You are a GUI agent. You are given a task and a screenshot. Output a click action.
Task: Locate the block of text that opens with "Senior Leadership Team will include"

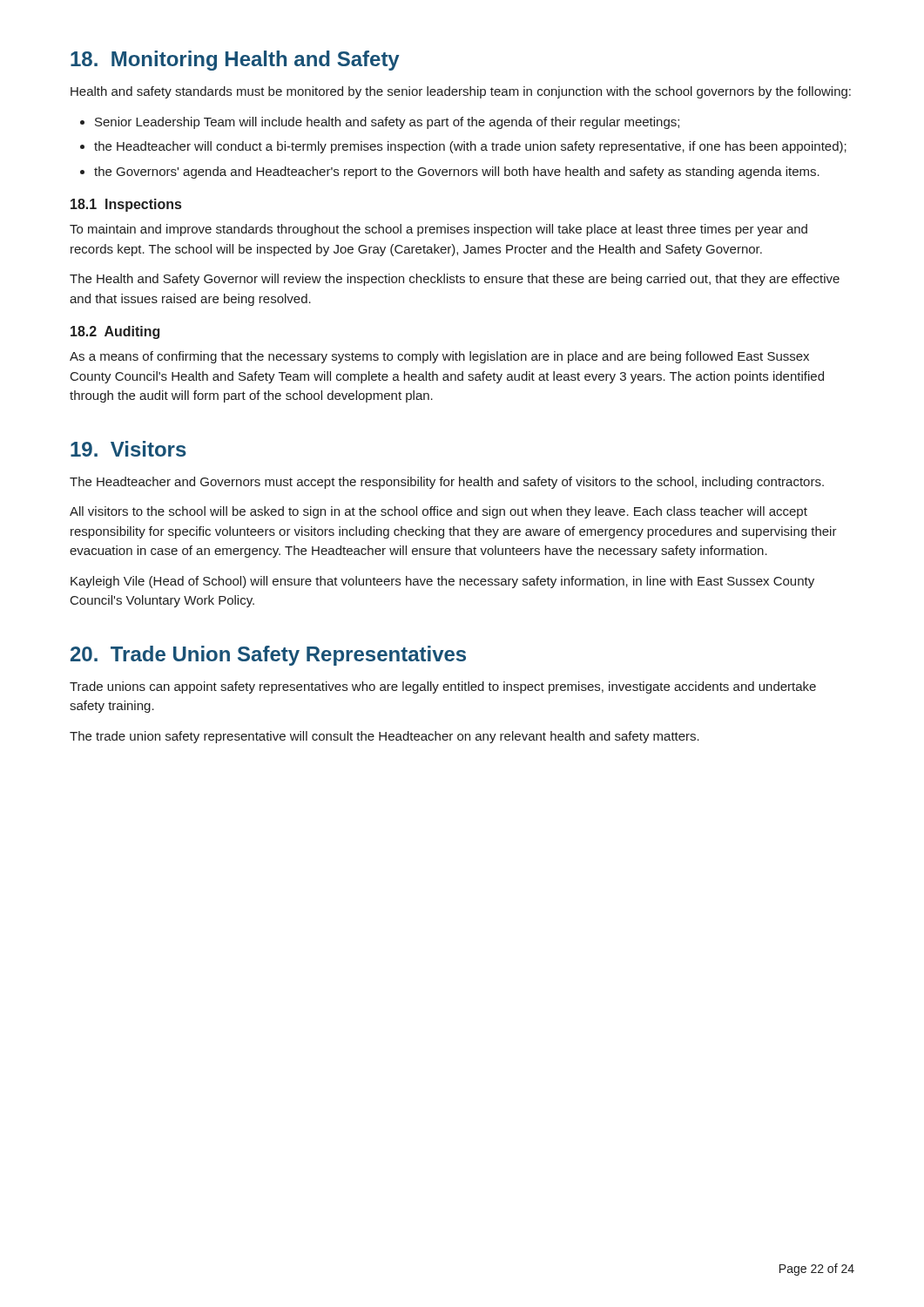[387, 121]
